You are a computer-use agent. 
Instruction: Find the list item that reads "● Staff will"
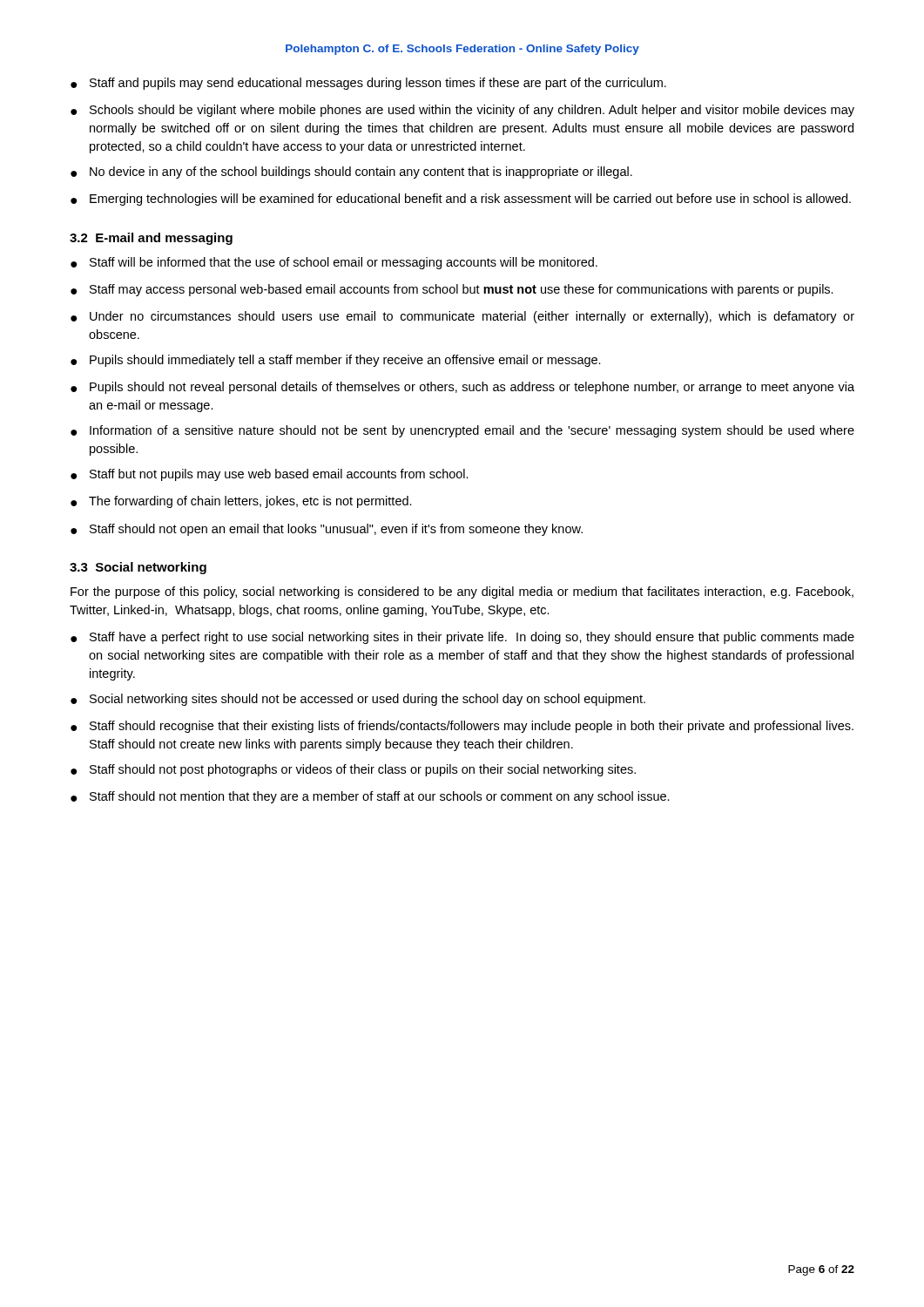pos(462,263)
